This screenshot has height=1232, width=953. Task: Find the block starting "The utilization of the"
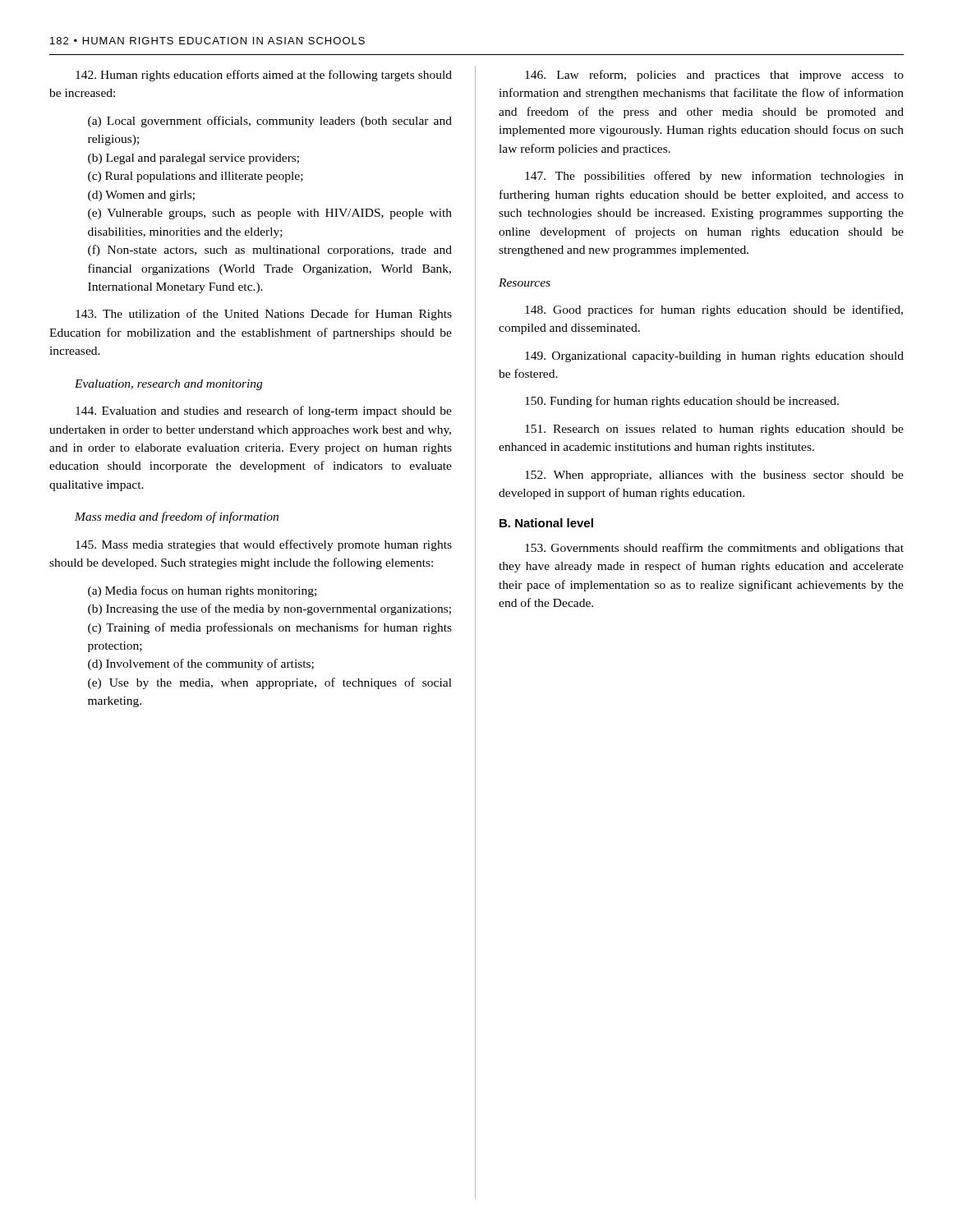click(x=251, y=333)
